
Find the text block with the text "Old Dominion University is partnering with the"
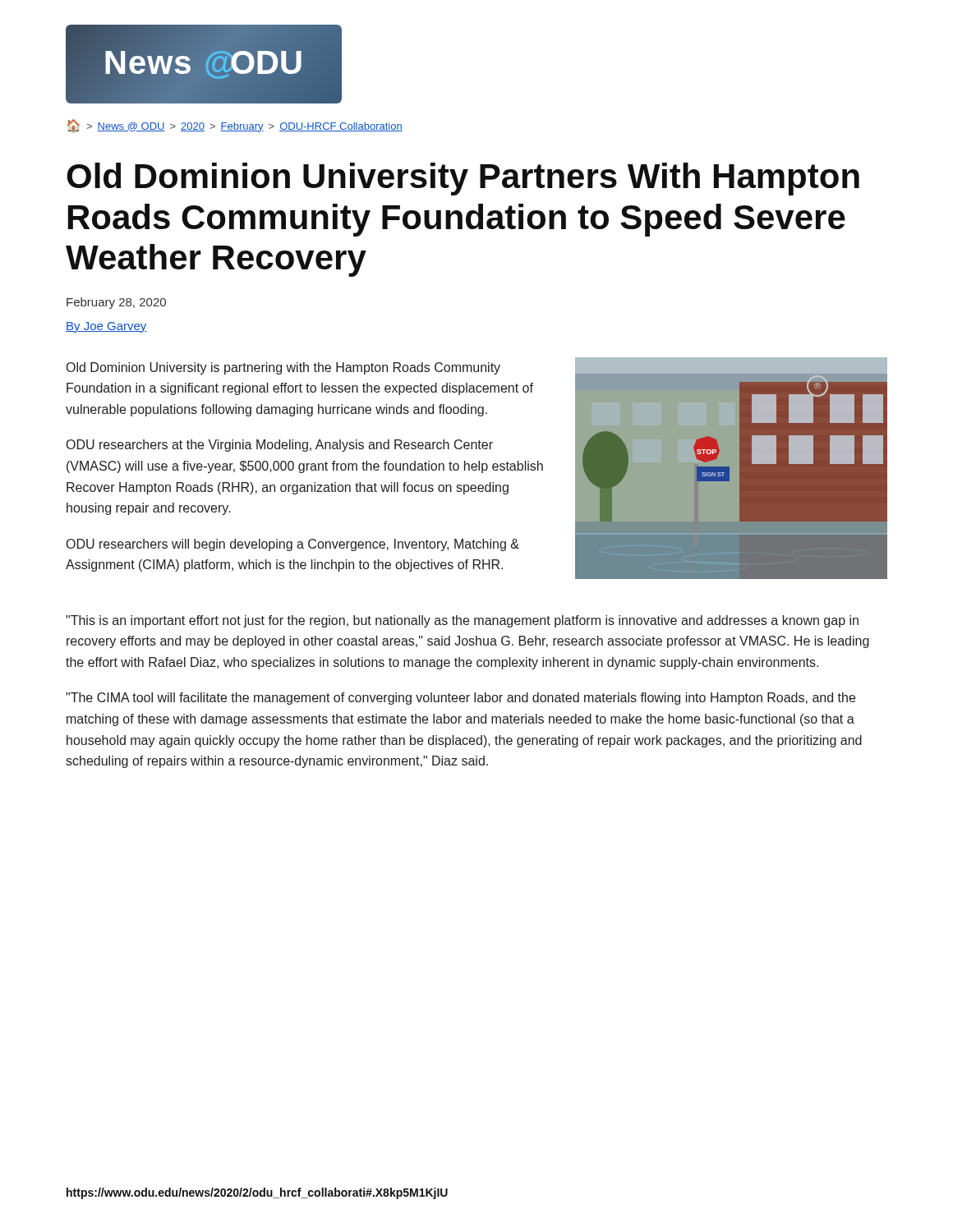point(476,389)
